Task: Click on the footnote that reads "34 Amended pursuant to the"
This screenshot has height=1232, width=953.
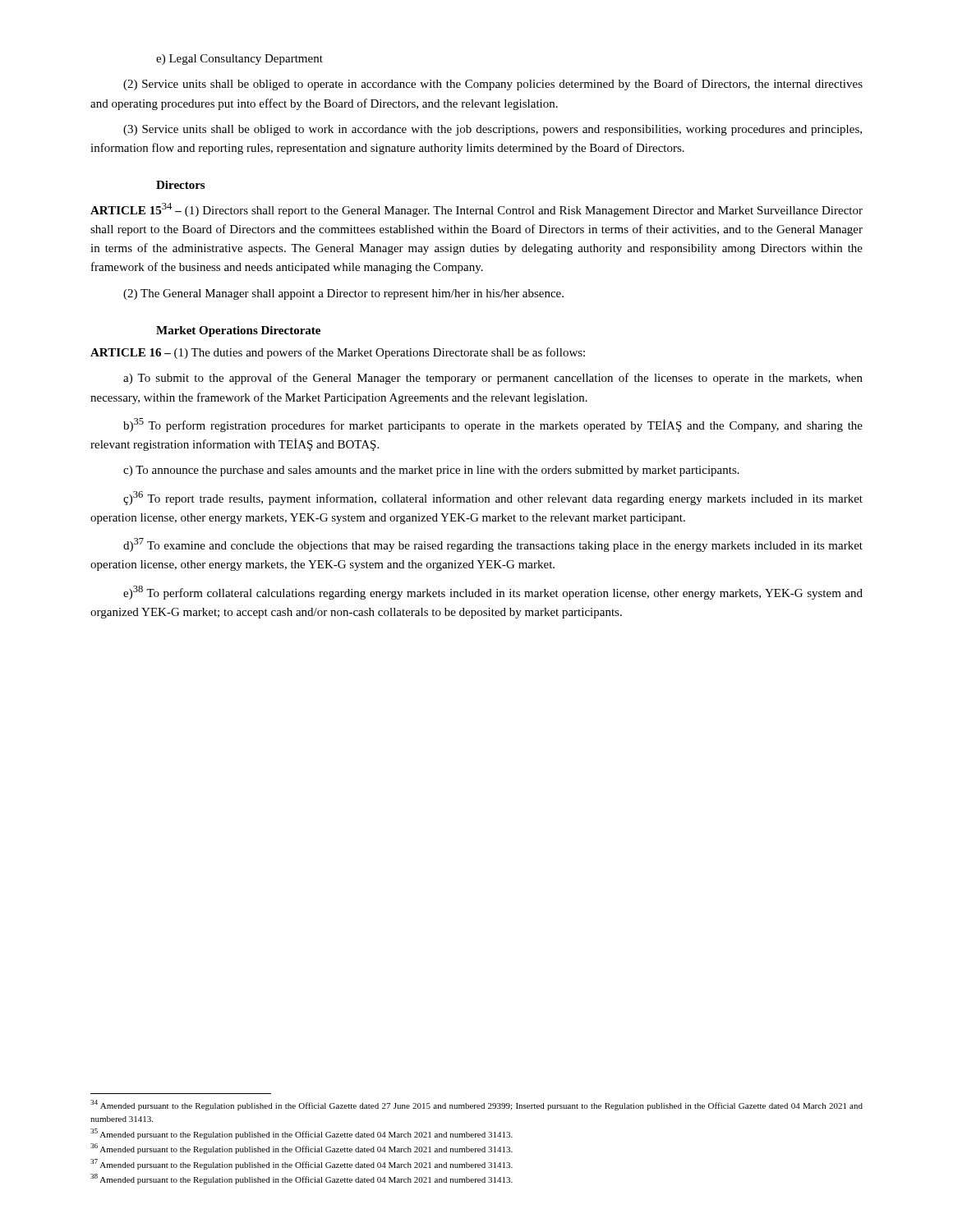Action: (476, 1112)
